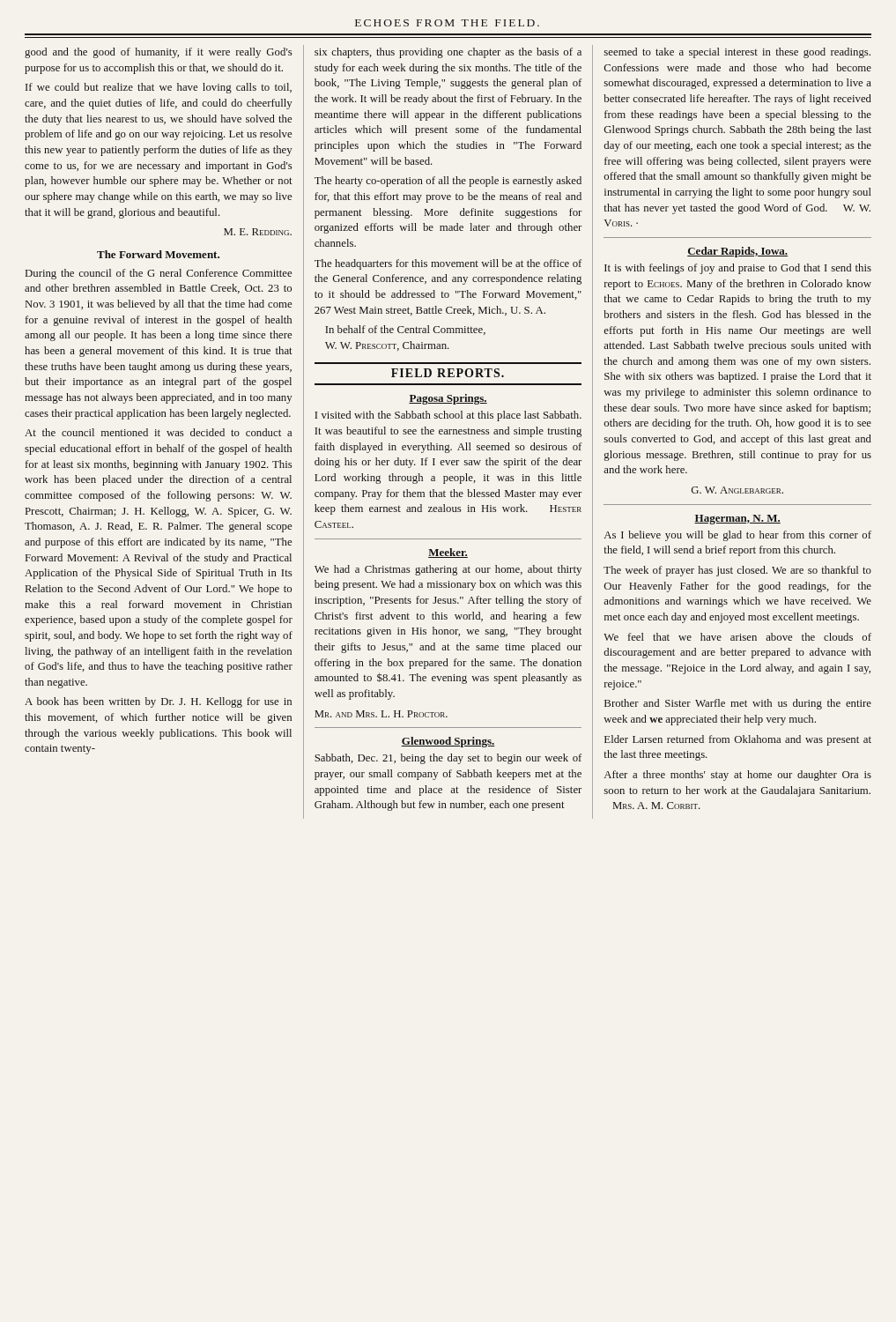Find the text block containing "As I believe you will be glad to"
896x1322 pixels.
(738, 671)
